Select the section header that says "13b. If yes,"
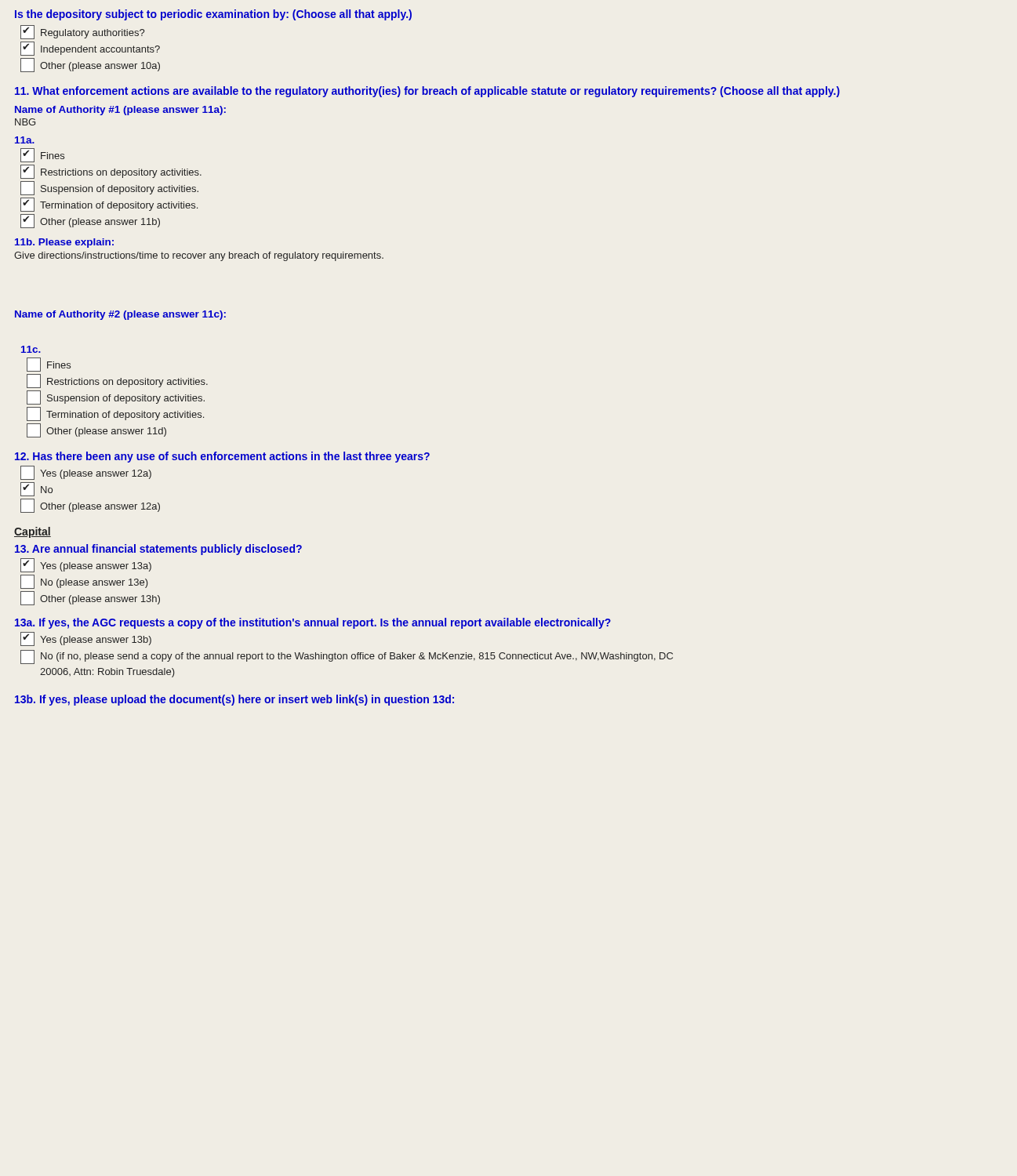 pos(235,699)
